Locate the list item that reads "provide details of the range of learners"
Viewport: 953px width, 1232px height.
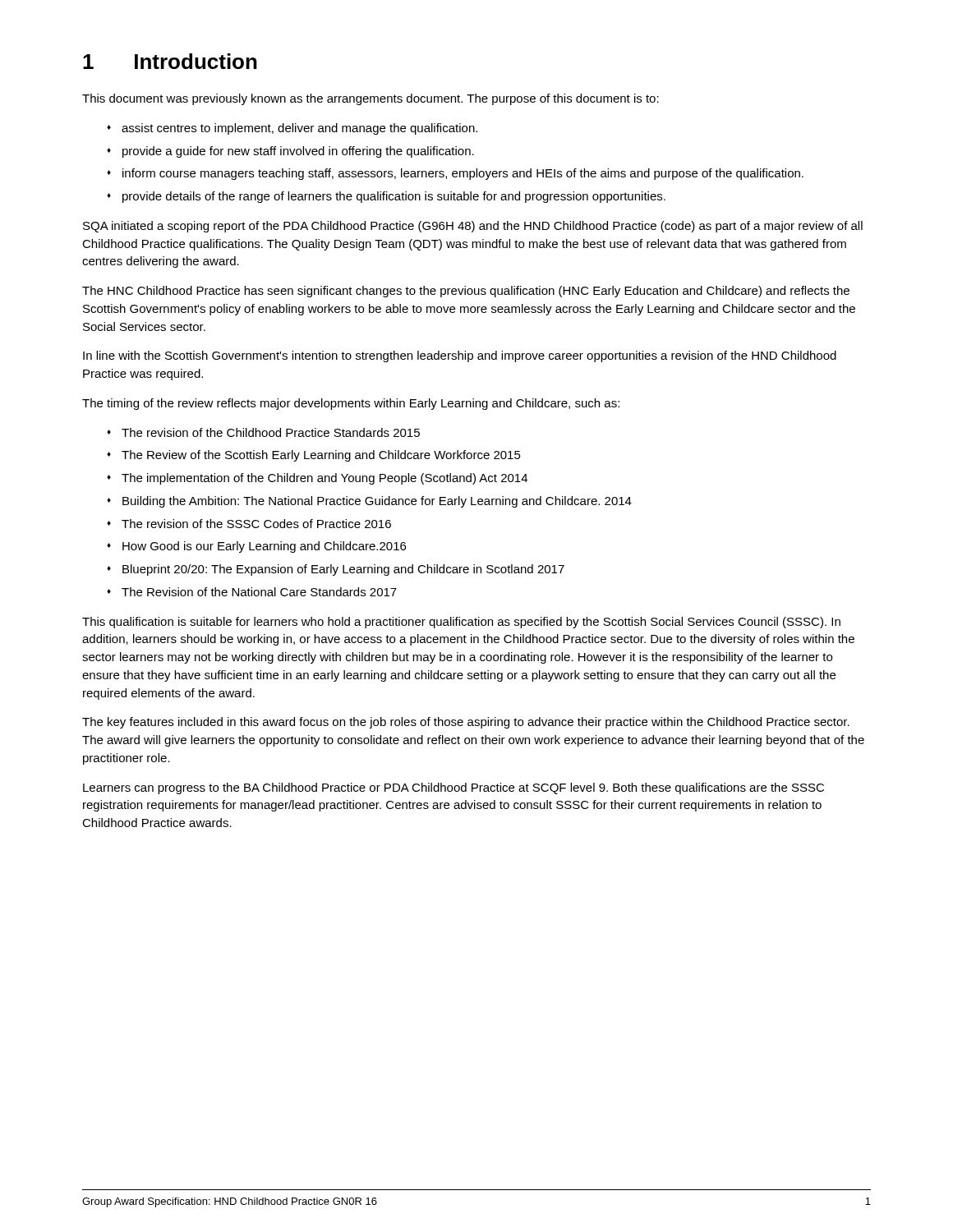394,196
